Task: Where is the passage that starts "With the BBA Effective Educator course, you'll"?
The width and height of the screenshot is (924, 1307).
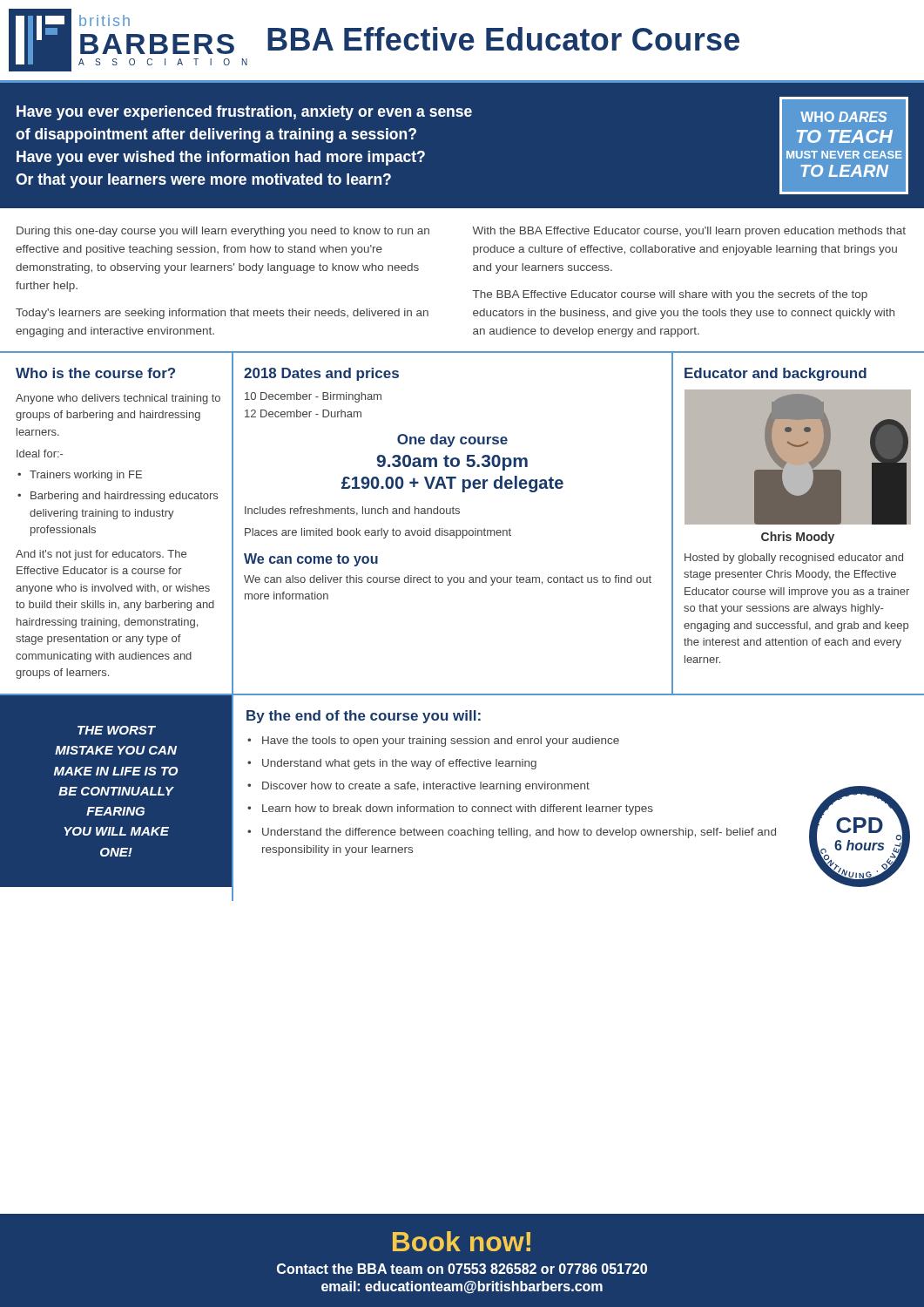Action: [x=690, y=281]
